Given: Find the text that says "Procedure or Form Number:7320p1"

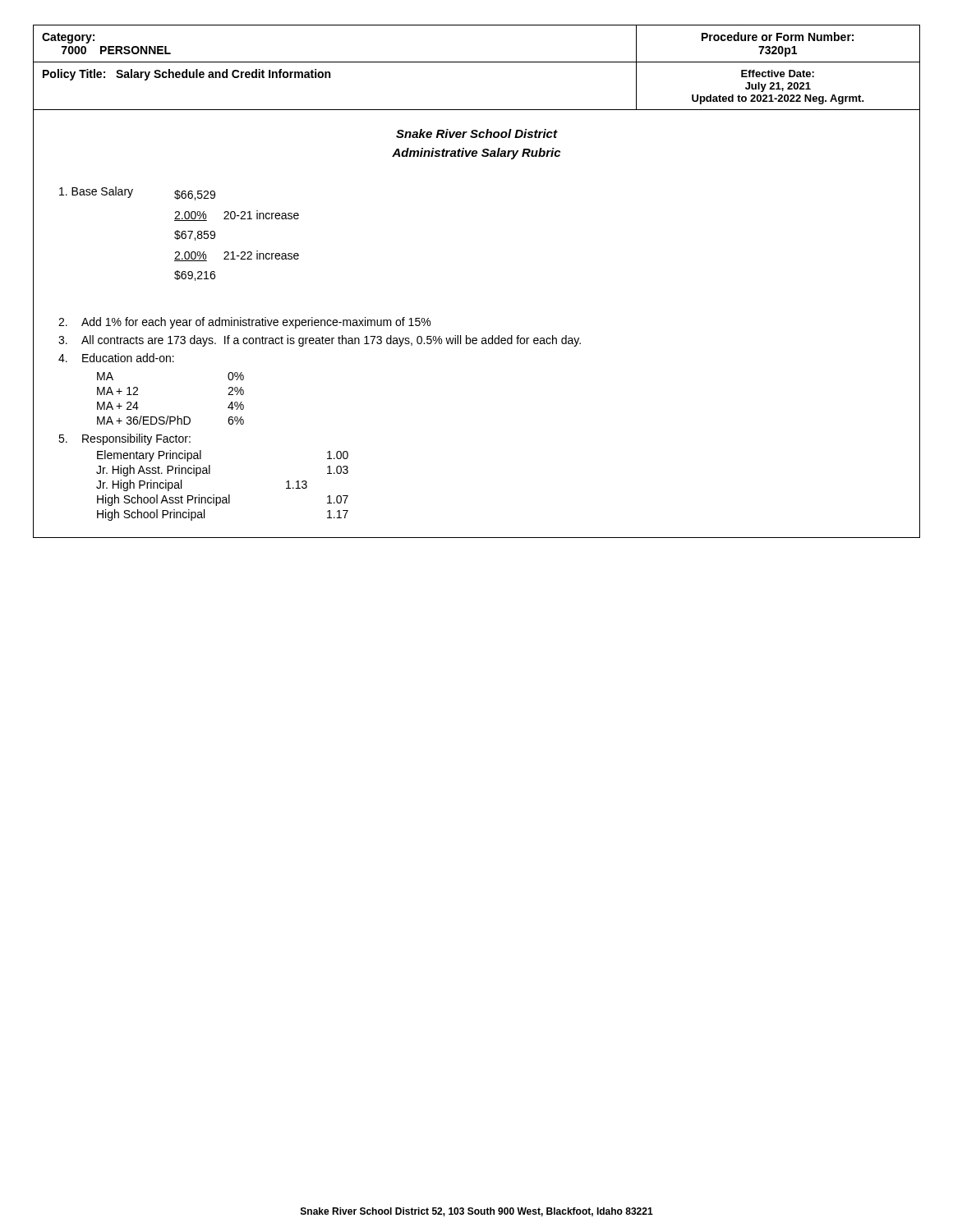Looking at the screenshot, I should click(x=778, y=44).
